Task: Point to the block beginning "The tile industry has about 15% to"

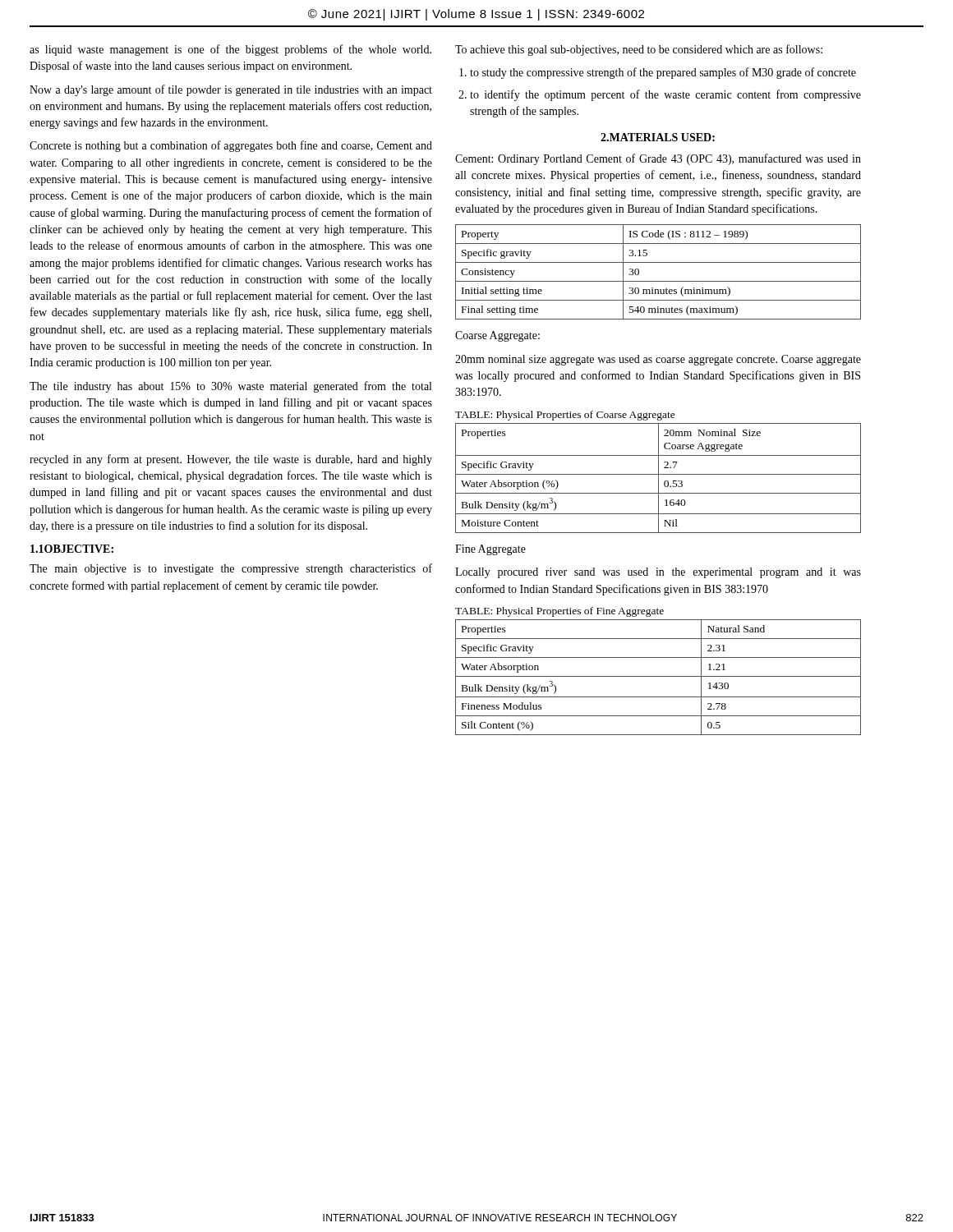Action: click(x=231, y=412)
